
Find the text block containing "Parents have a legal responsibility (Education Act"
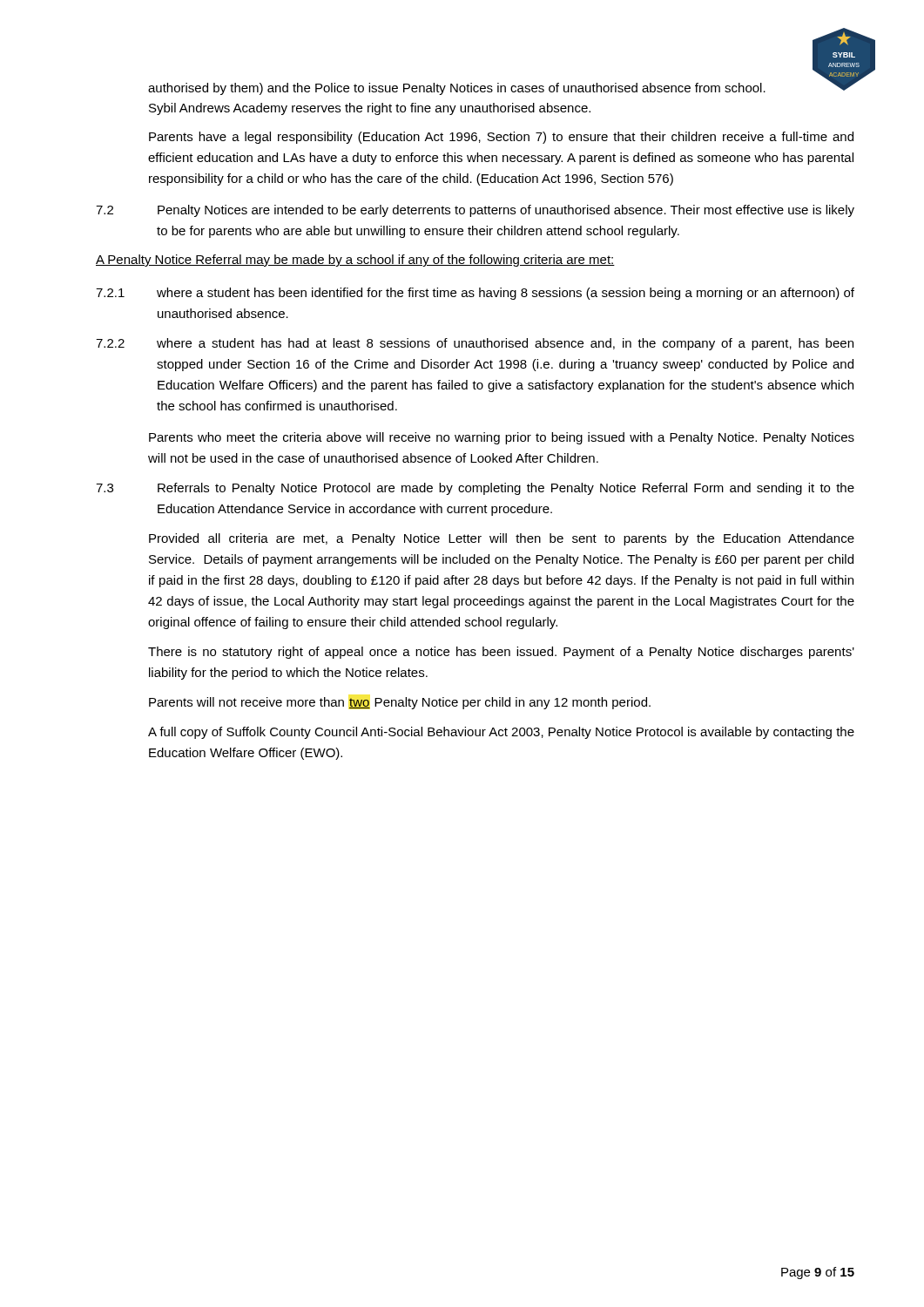pos(501,157)
